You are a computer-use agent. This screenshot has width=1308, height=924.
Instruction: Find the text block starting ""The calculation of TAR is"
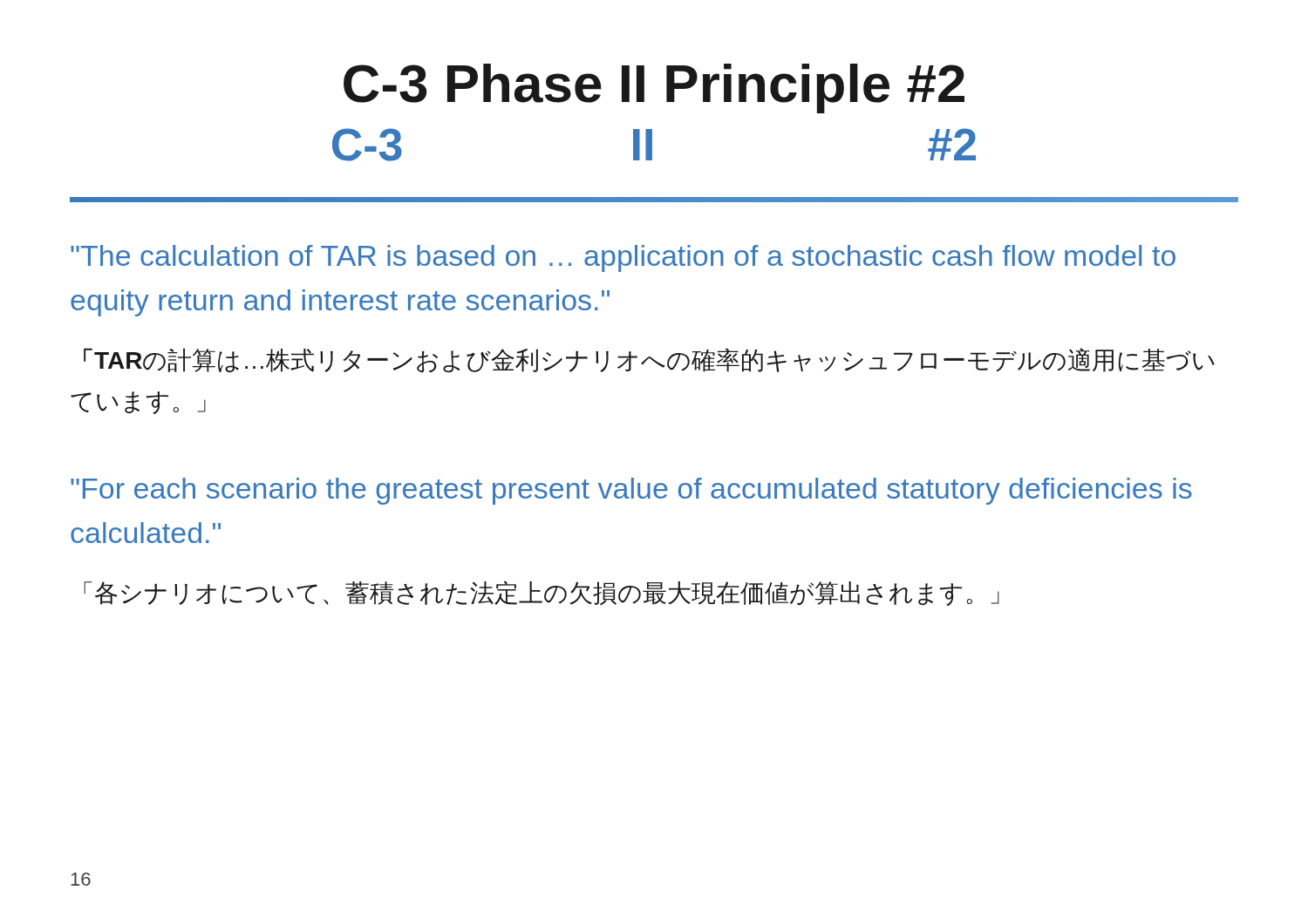point(623,277)
